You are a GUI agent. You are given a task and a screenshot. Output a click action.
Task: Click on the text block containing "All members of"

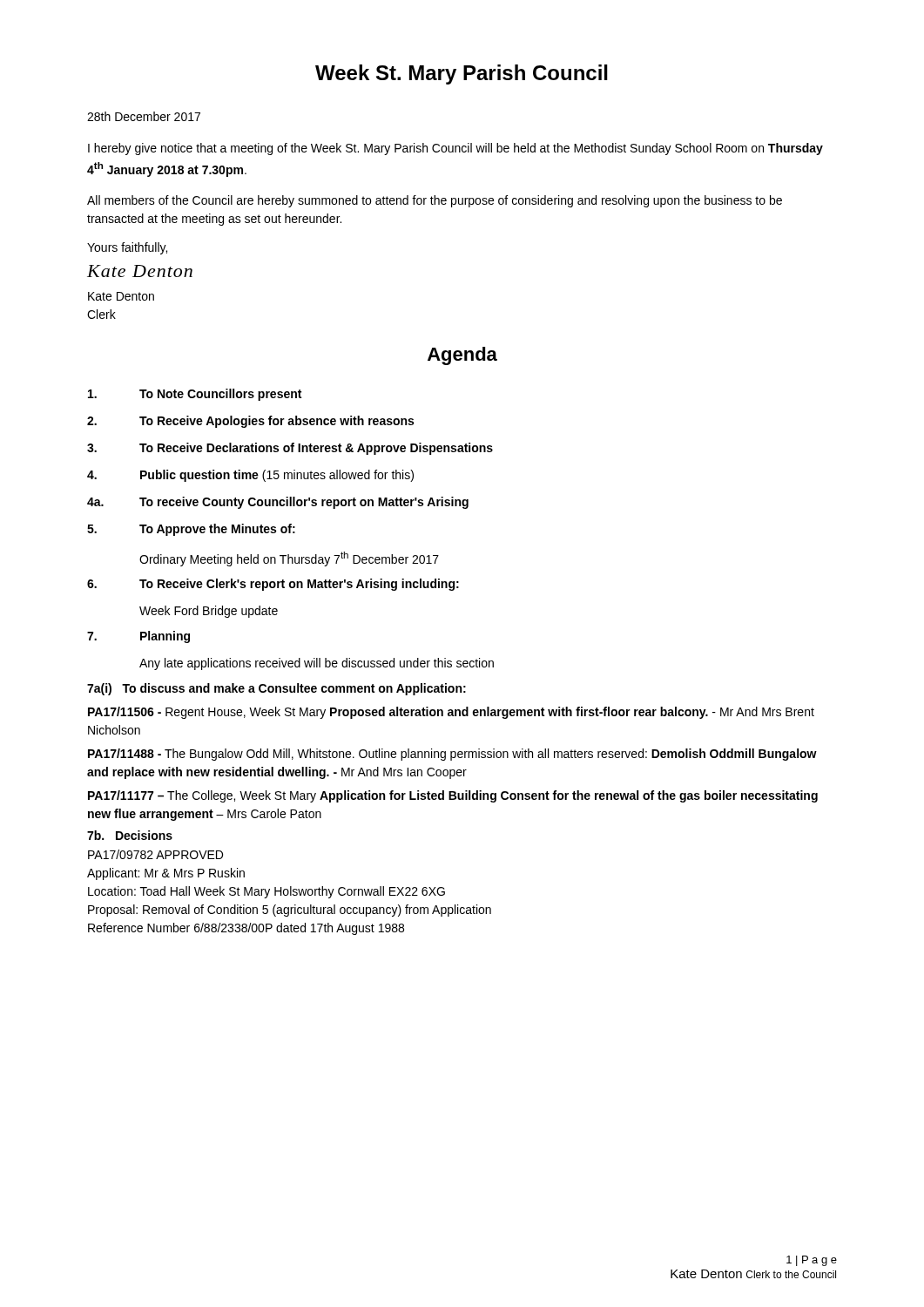(435, 209)
